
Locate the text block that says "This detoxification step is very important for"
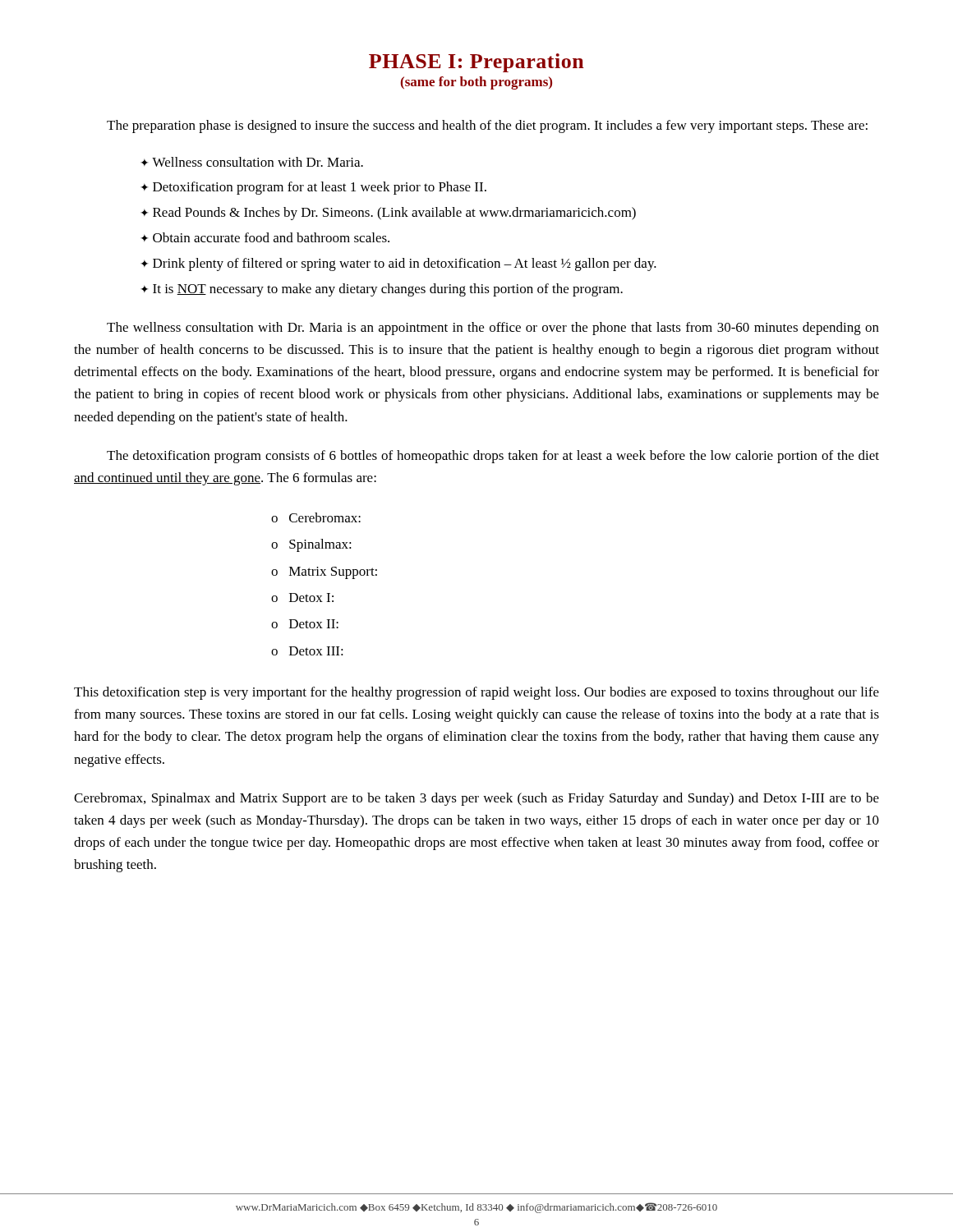476,725
